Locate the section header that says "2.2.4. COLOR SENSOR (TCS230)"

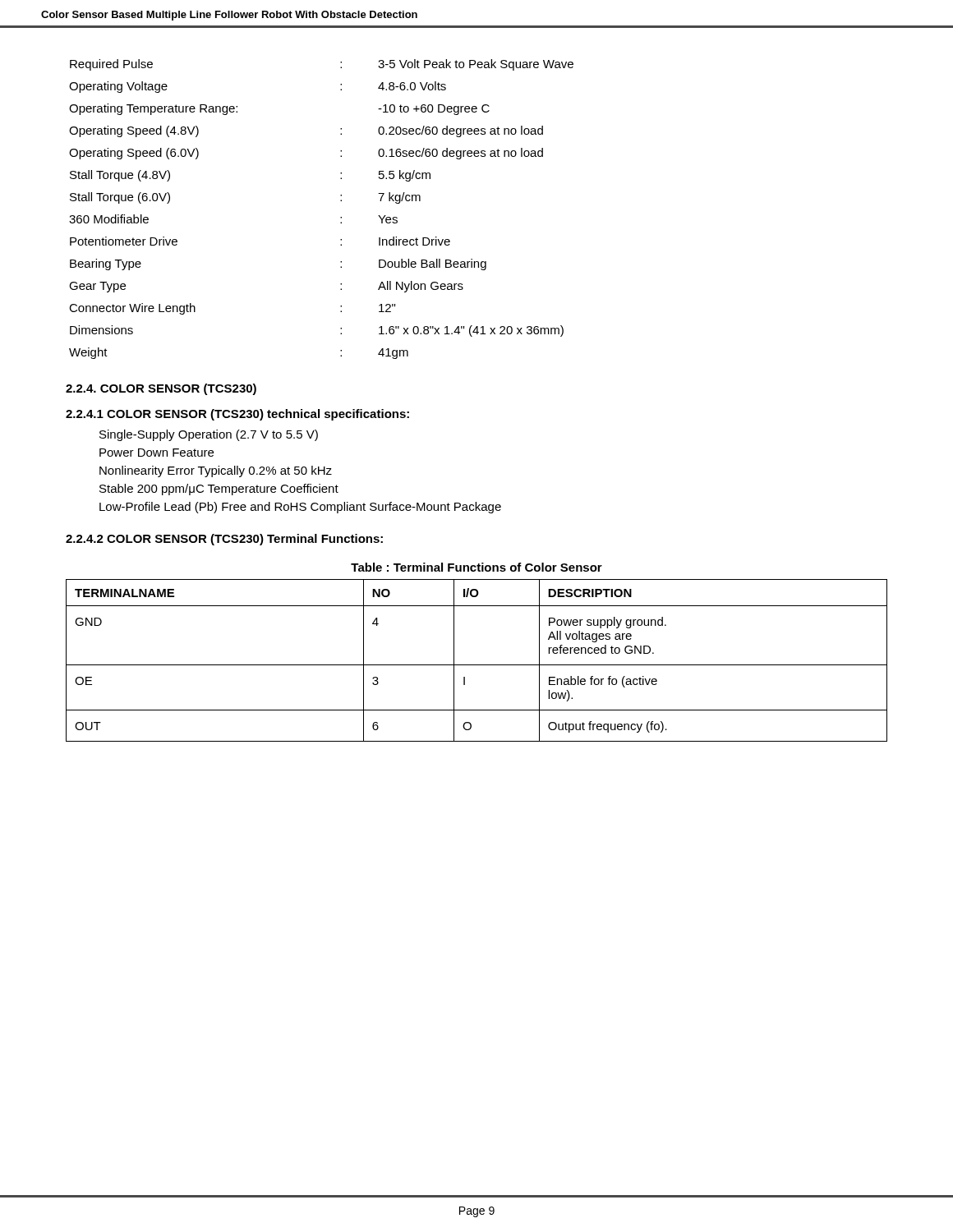click(x=161, y=388)
